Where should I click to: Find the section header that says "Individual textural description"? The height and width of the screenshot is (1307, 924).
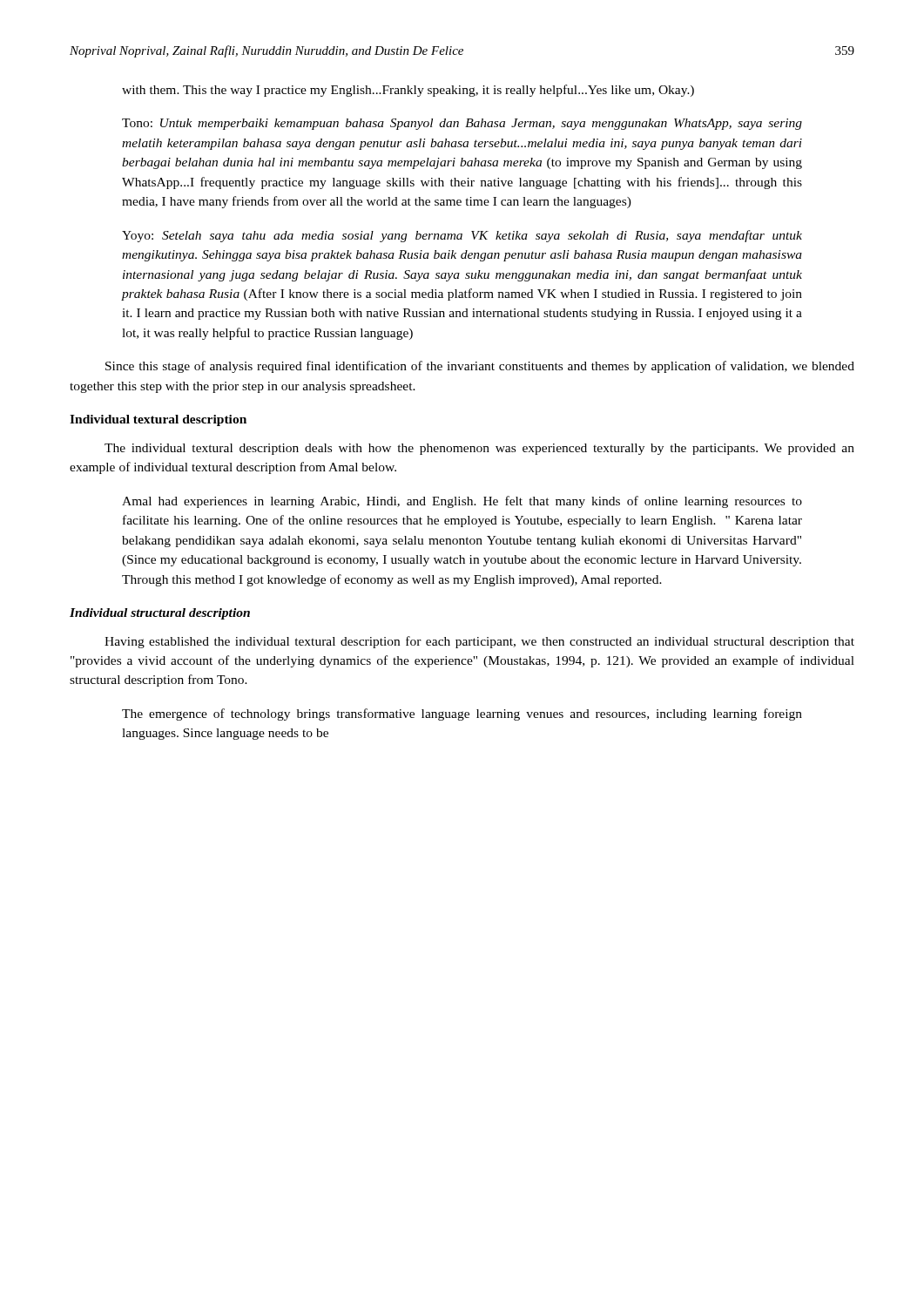point(158,419)
